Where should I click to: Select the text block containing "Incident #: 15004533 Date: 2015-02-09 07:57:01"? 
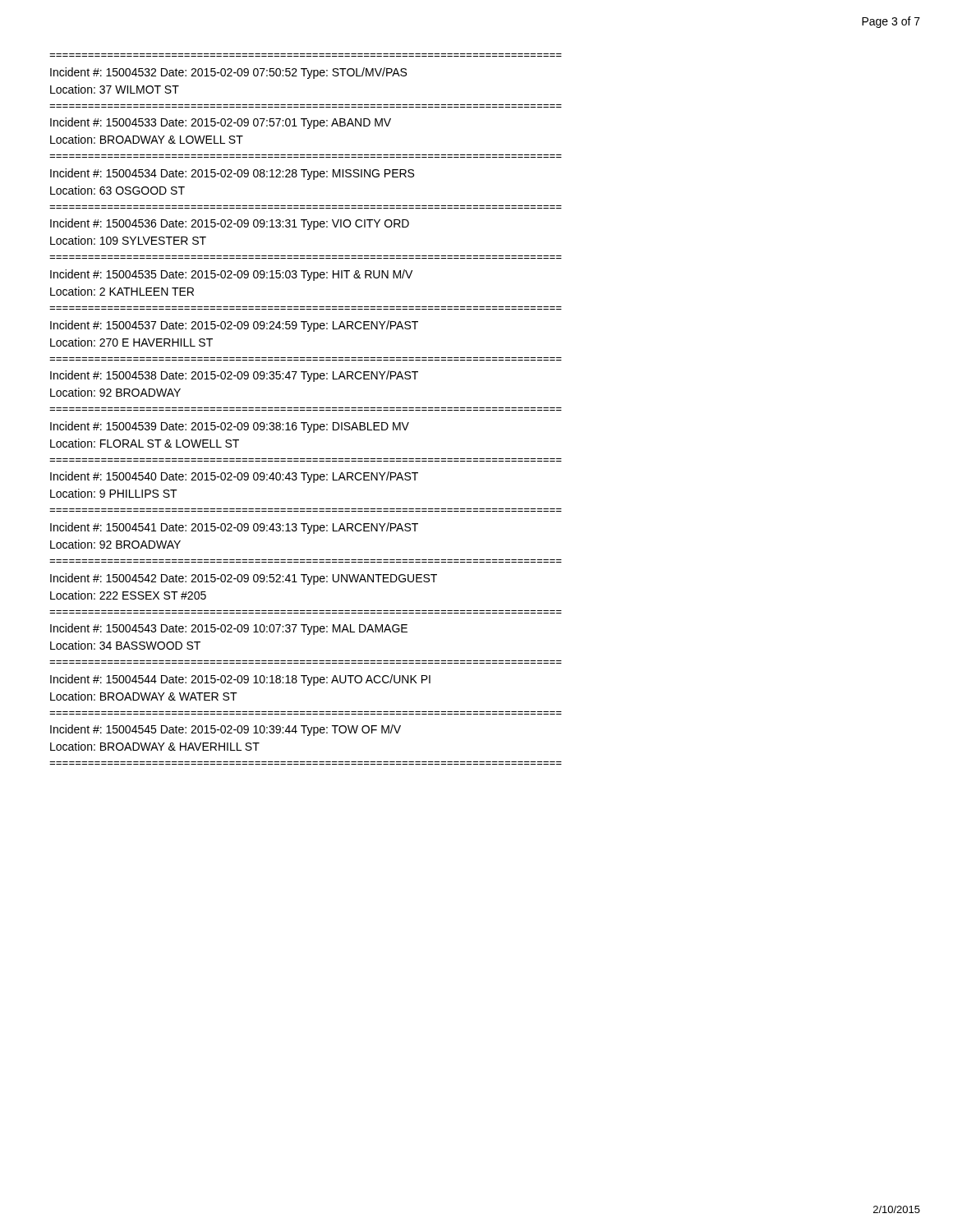pos(221,123)
